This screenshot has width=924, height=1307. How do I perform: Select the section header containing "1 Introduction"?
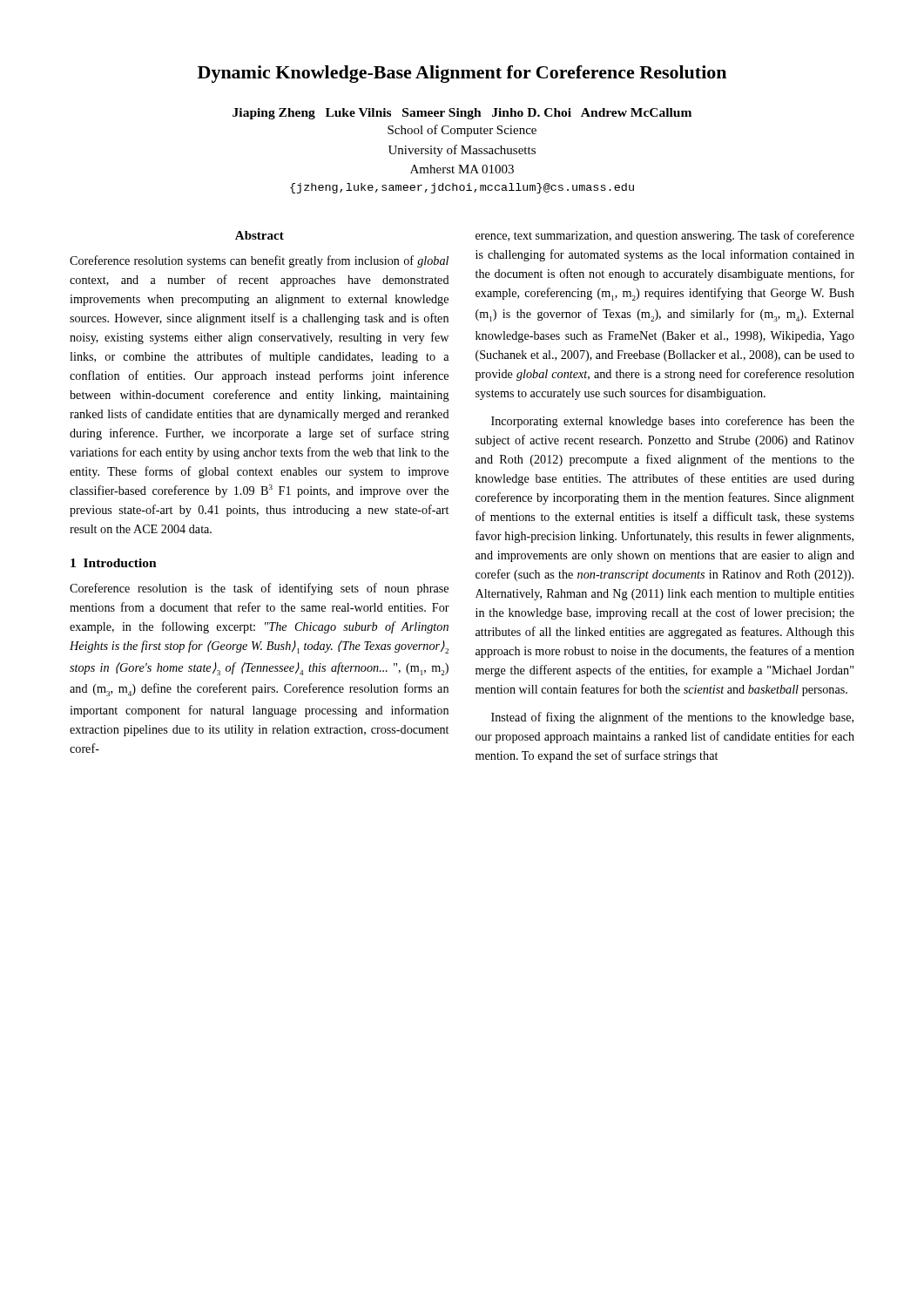pyautogui.click(x=113, y=562)
